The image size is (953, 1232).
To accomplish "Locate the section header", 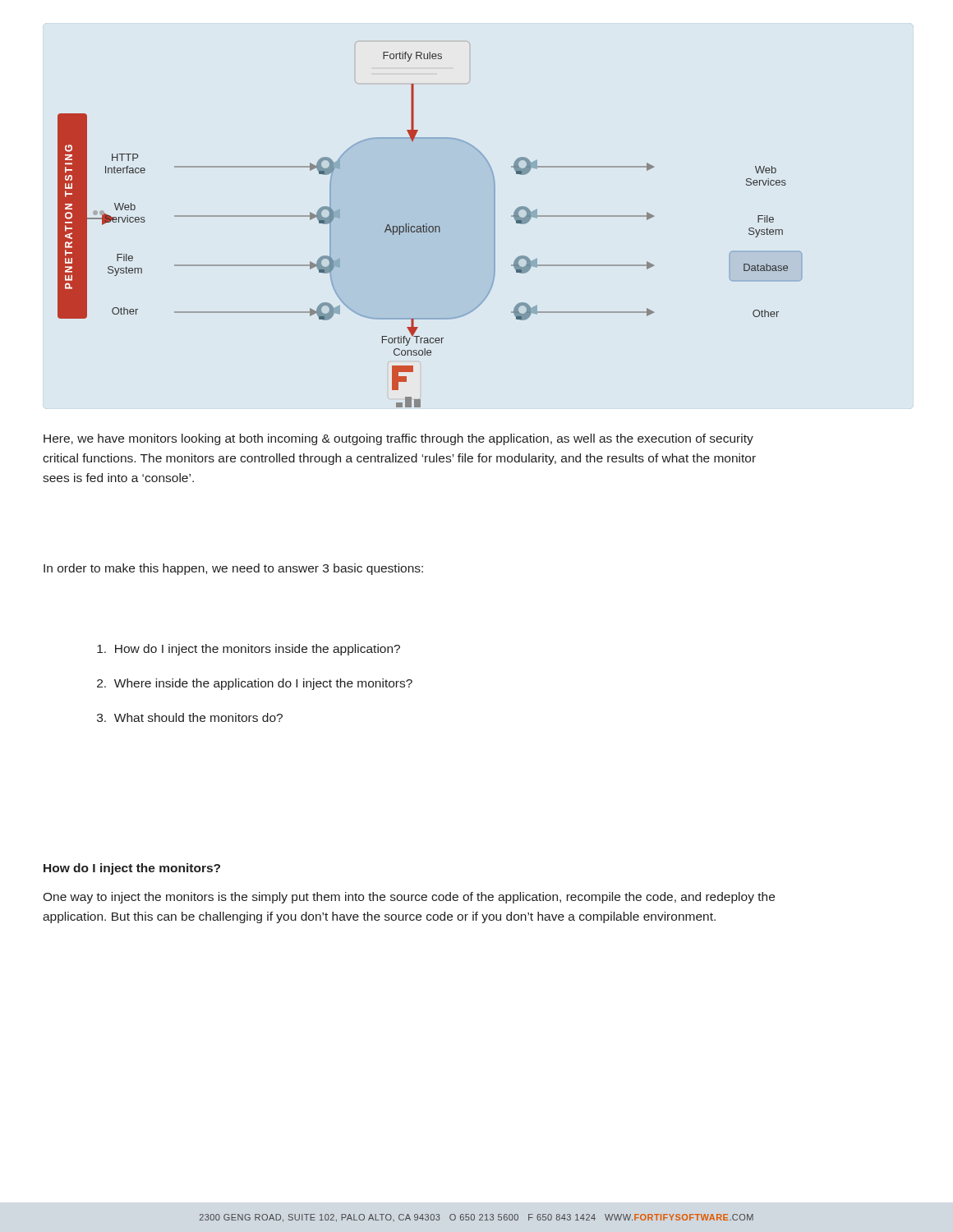I will click(x=132, y=868).
